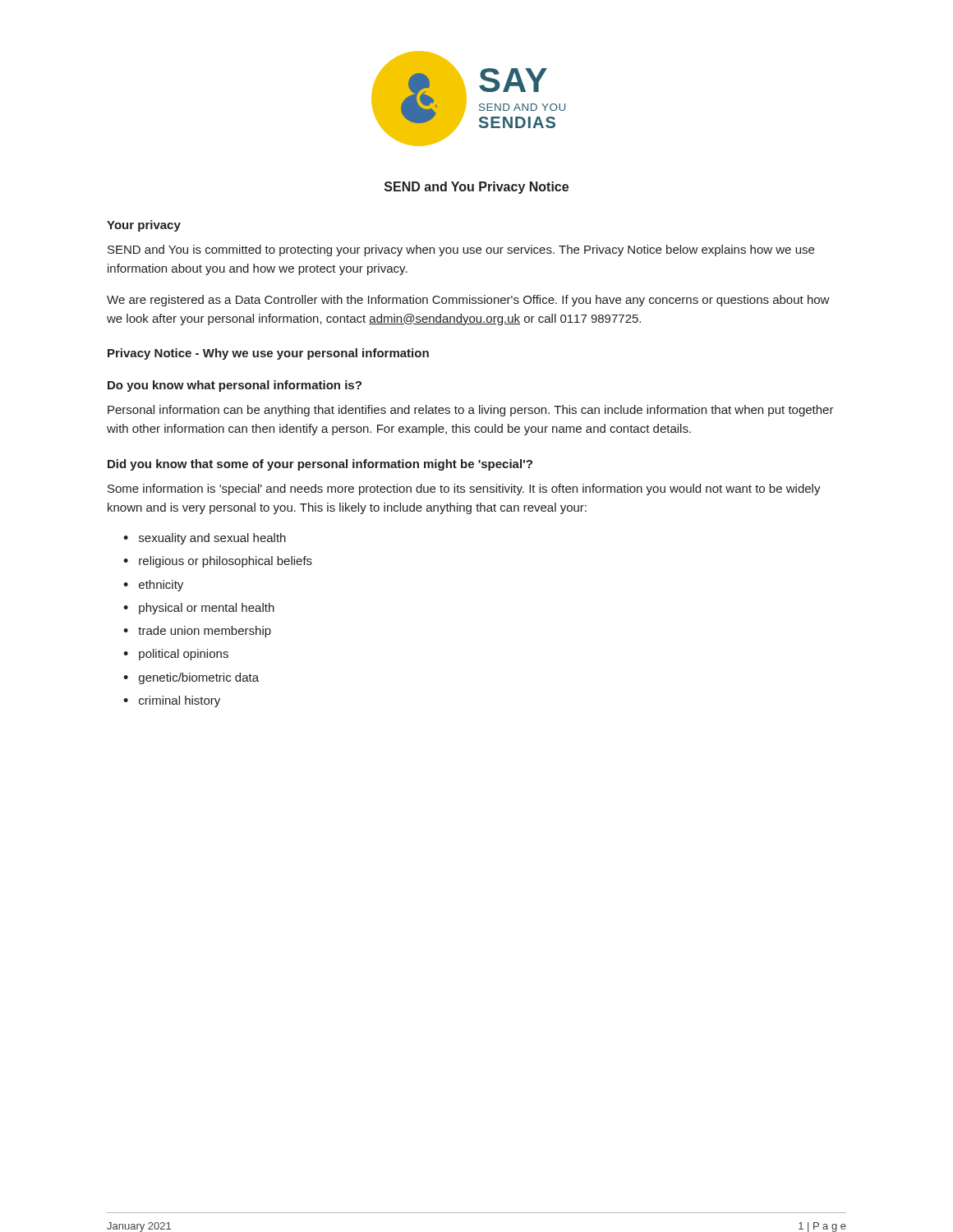Image resolution: width=953 pixels, height=1232 pixels.
Task: Locate the list item that says "•political opinions"
Action: [x=176, y=654]
